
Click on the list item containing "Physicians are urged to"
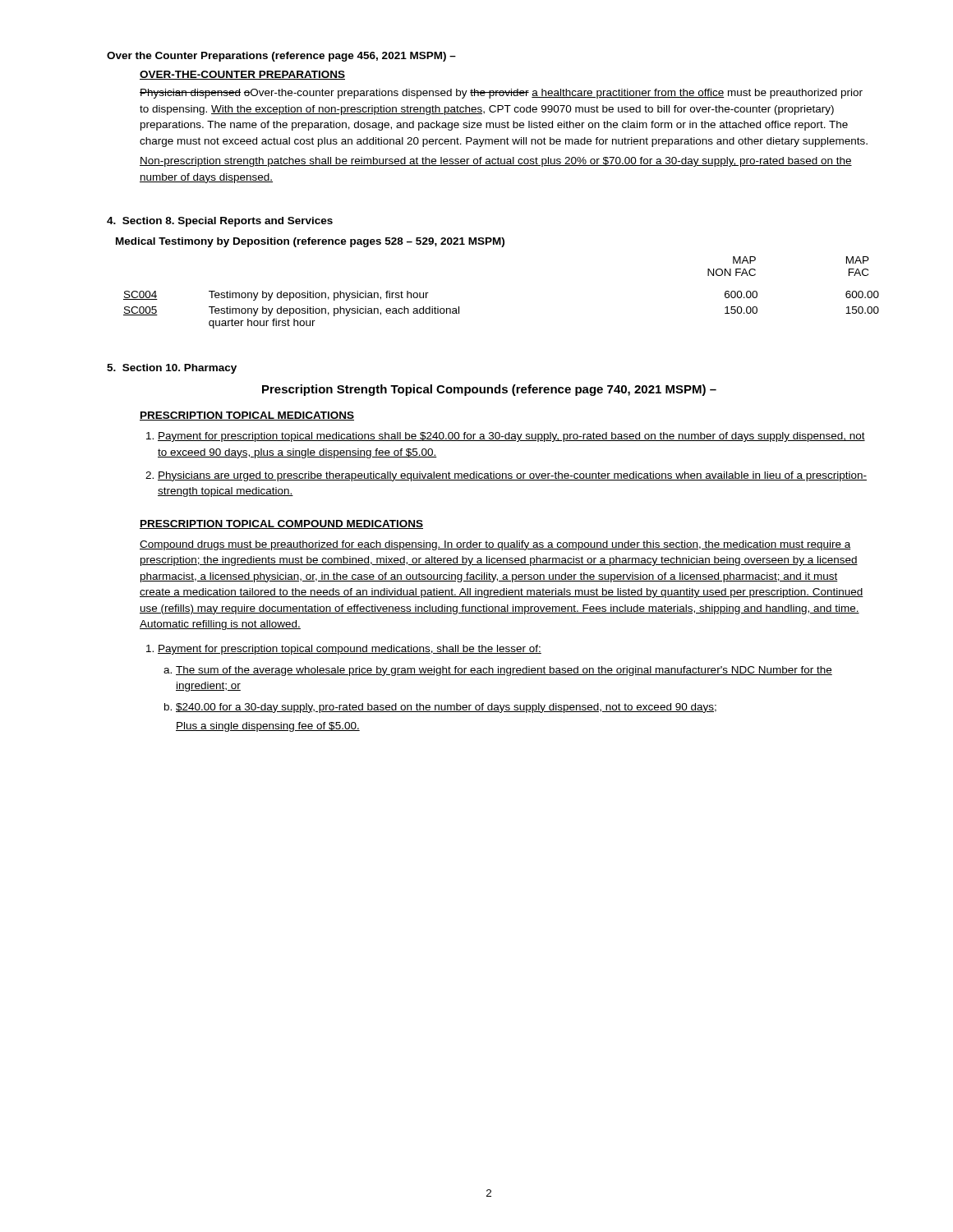[512, 483]
